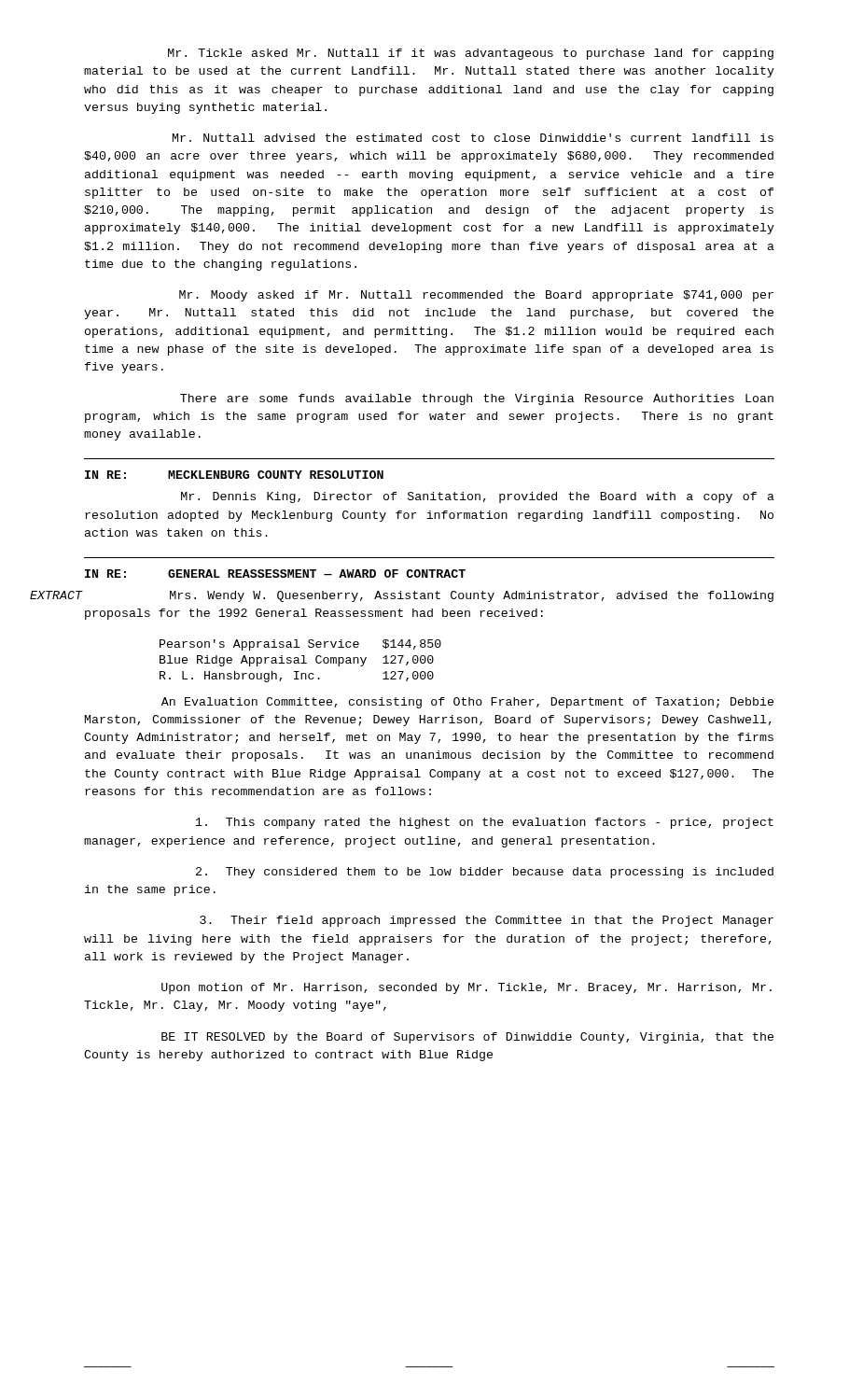This screenshot has width=849, height=1400.
Task: Click on the region starting "IN RE: GENERAL"
Action: pyautogui.click(x=275, y=575)
